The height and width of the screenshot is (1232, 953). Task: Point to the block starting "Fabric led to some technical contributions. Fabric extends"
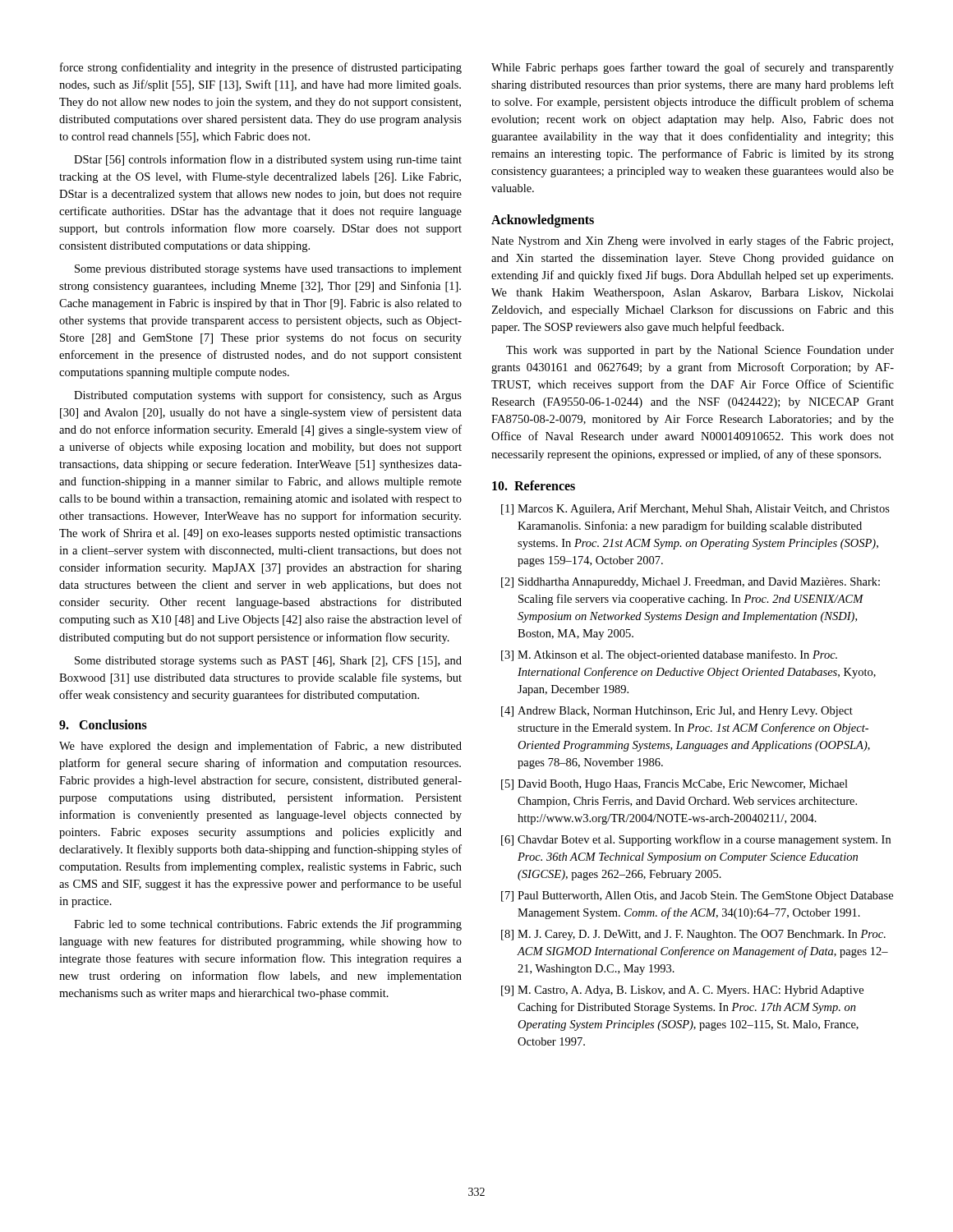click(x=260, y=959)
